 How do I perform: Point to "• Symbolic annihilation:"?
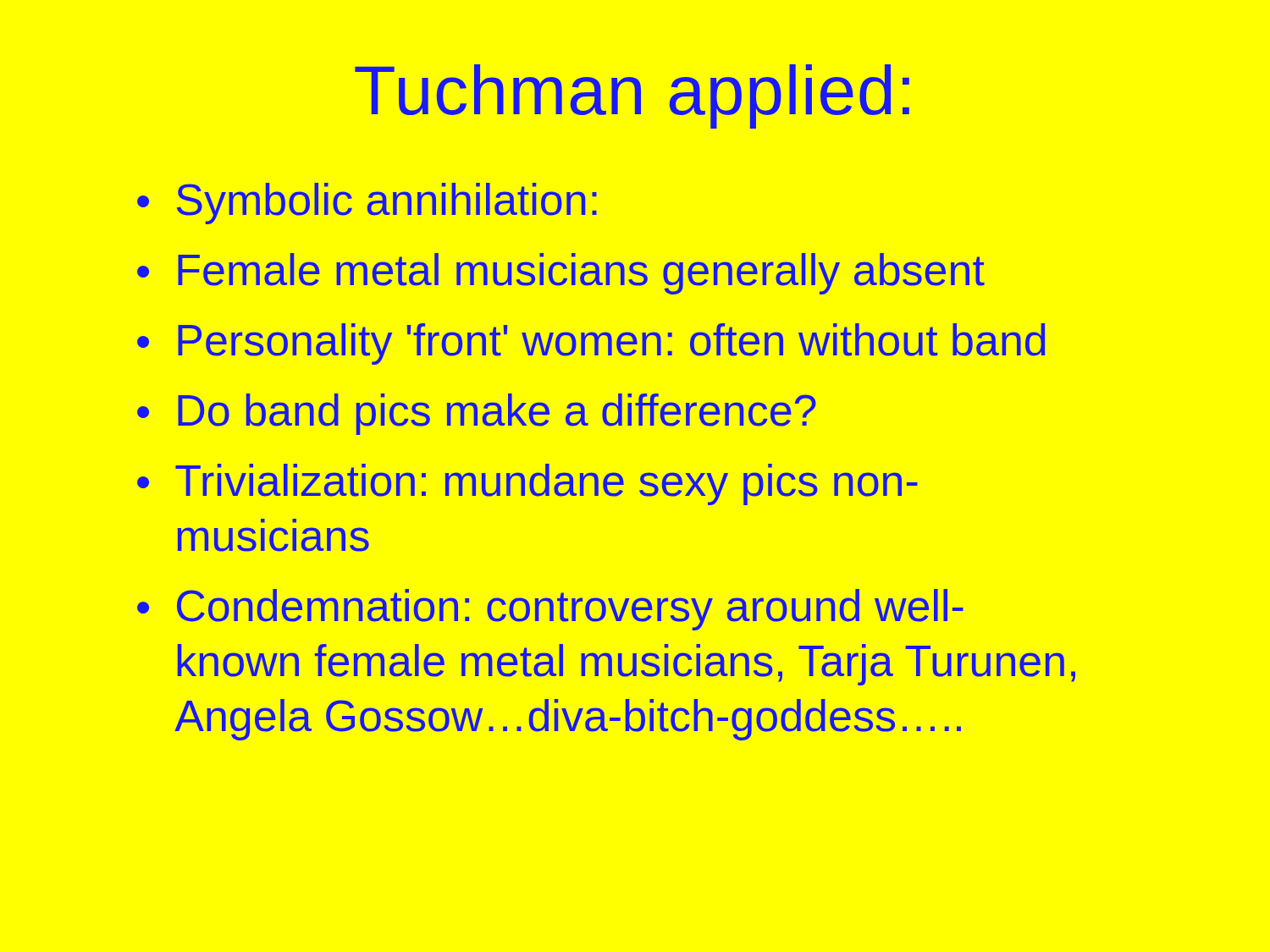coord(368,200)
